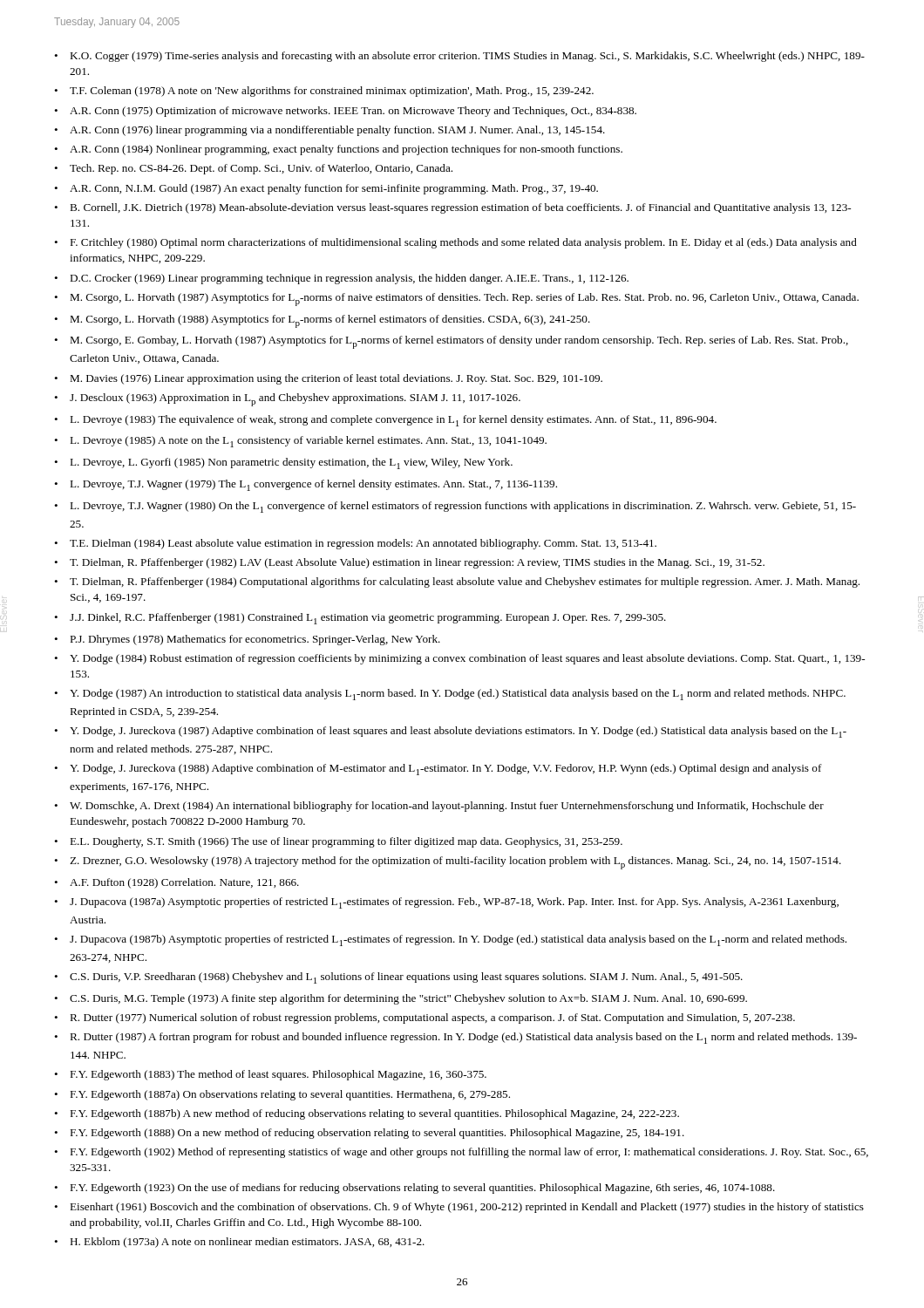Find the list item that says "• R. Dutter (1977) Numerical"
Screen dimensions: 1308x924
(462, 1018)
